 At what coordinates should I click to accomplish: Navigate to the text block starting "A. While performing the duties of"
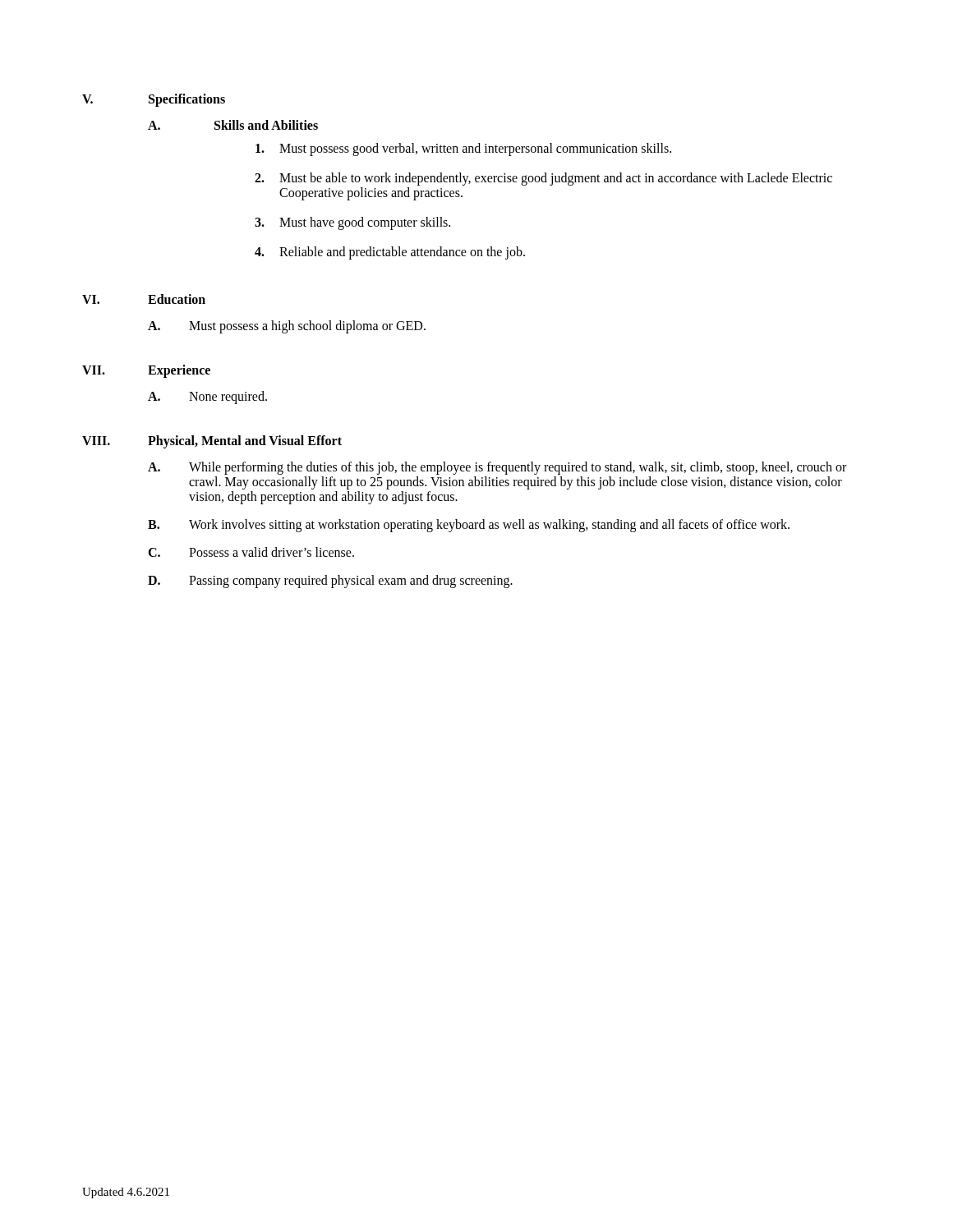[x=509, y=482]
